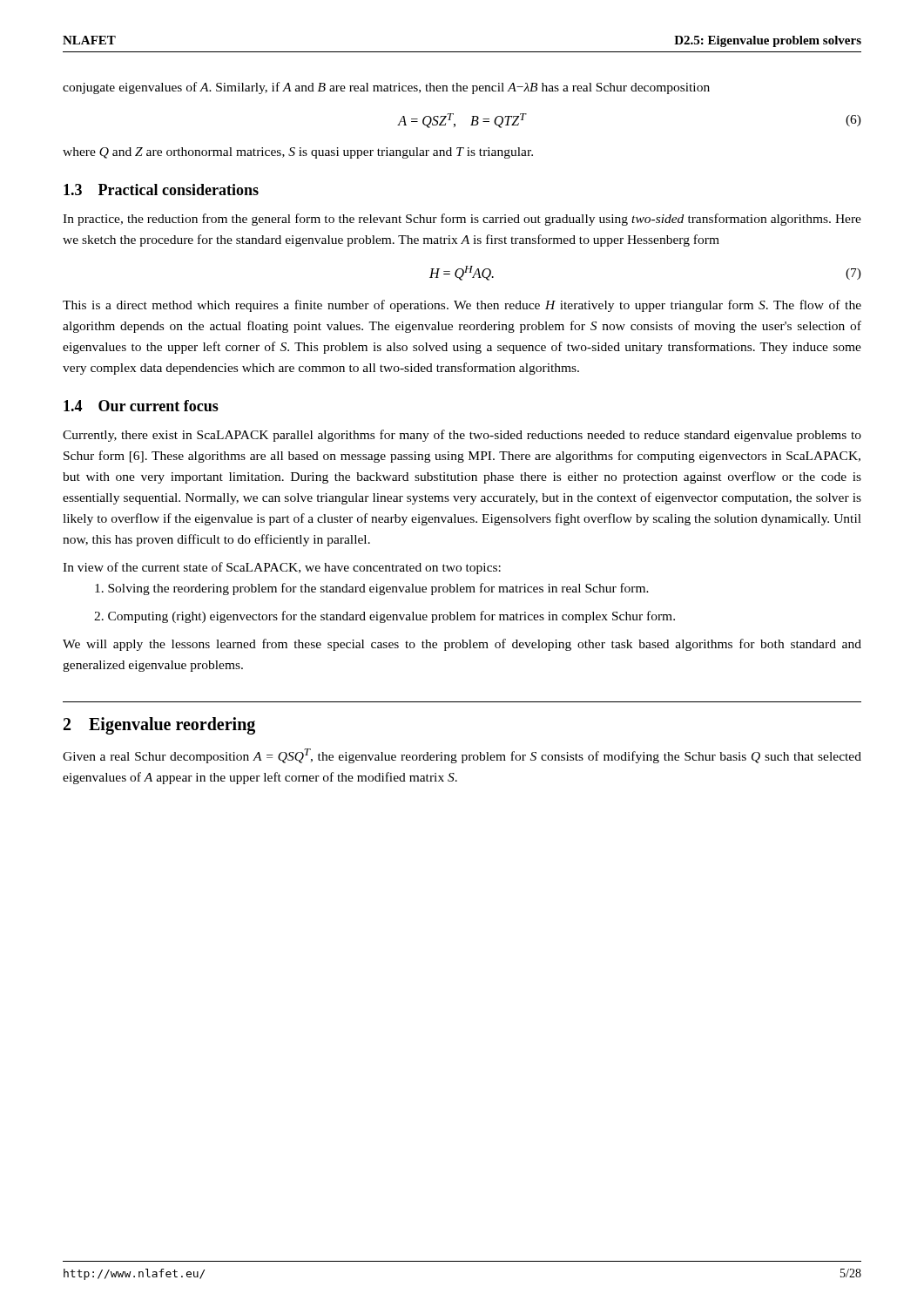This screenshot has width=924, height=1307.
Task: Find the text block that says "In view of the current state of ScaLAPACK,"
Action: coord(282,567)
